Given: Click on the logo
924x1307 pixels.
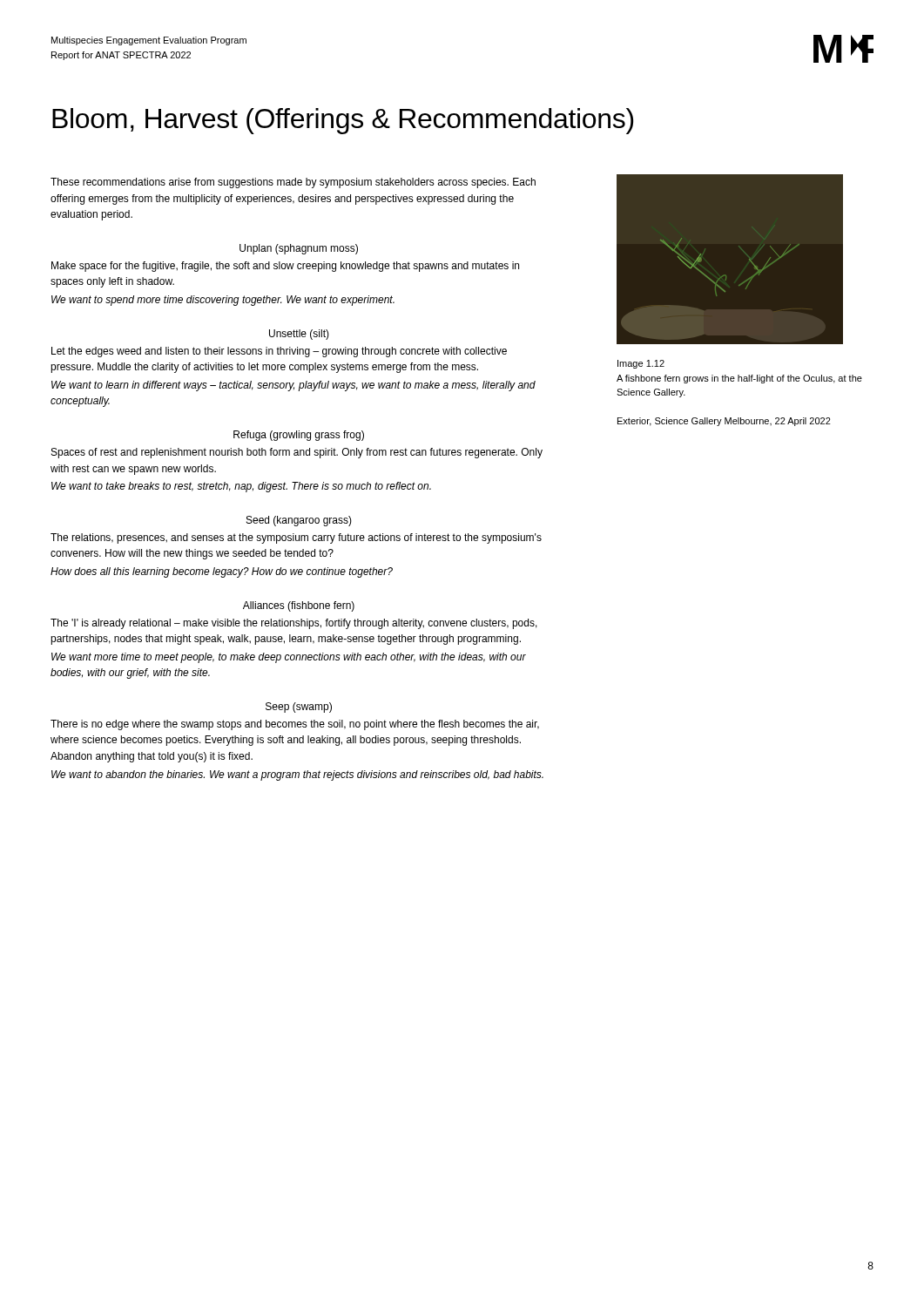Looking at the screenshot, I should [x=842, y=51].
